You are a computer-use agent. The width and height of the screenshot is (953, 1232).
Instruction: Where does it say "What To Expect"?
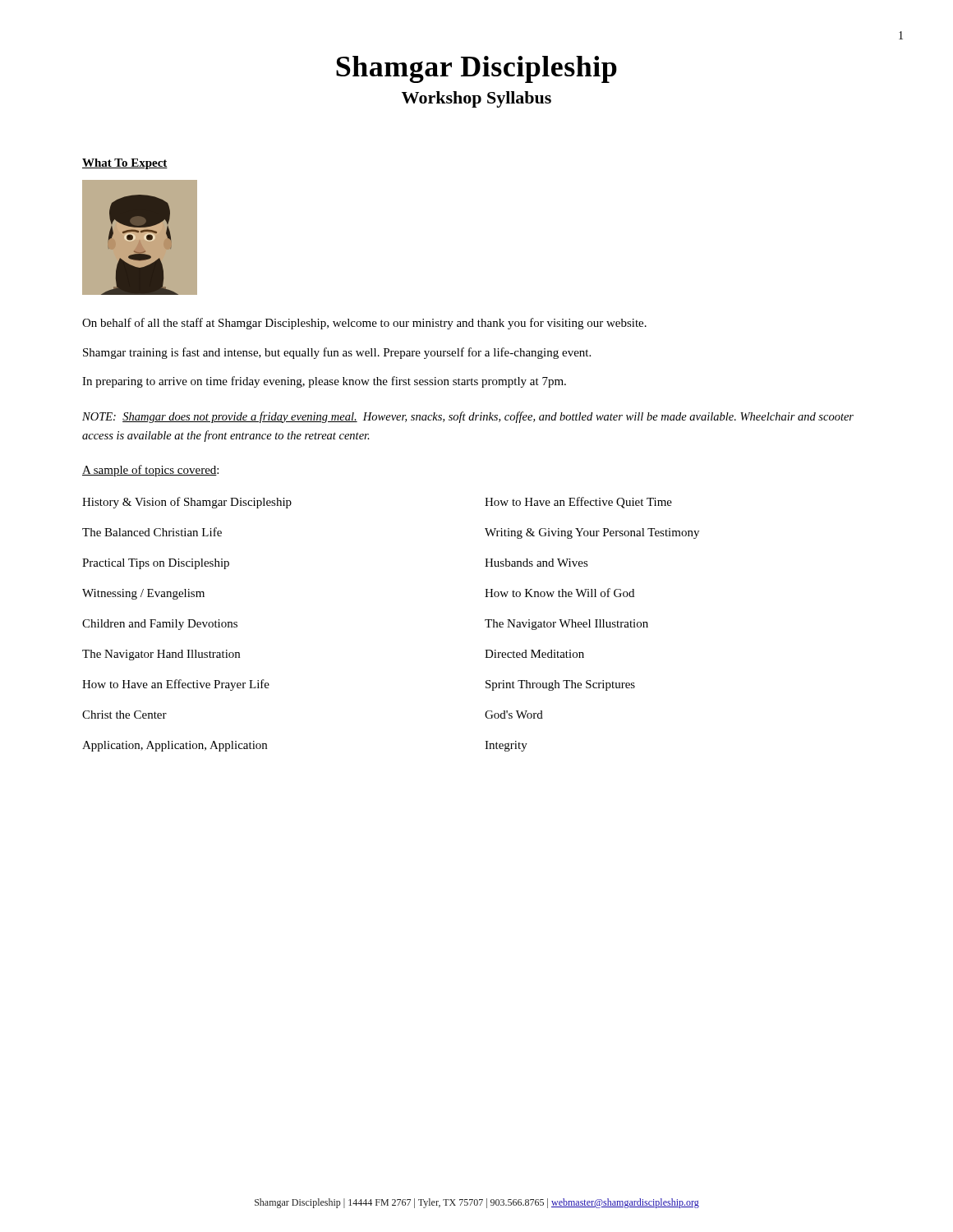(x=125, y=163)
